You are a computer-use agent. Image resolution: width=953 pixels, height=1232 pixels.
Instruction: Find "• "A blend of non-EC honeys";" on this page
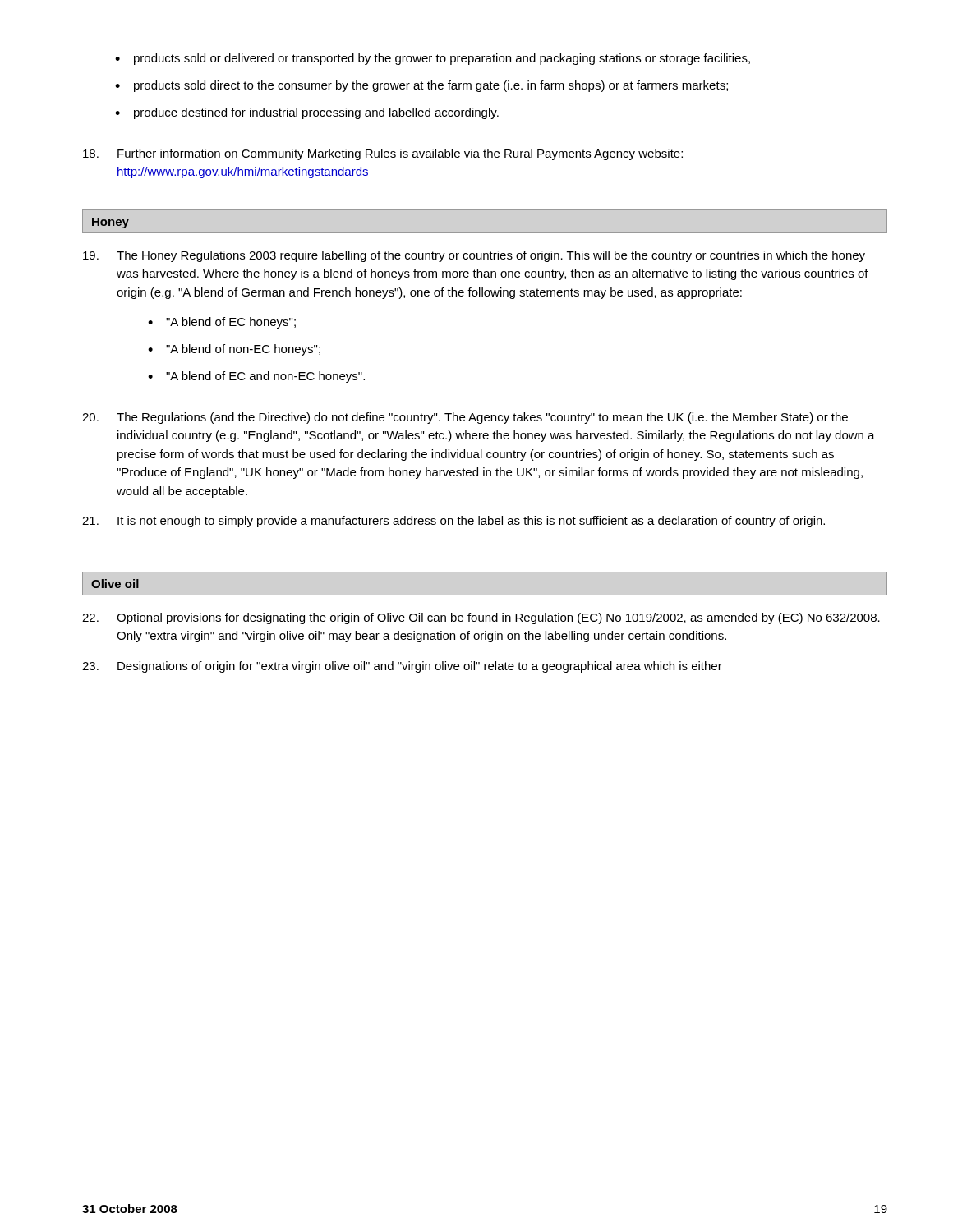[235, 351]
